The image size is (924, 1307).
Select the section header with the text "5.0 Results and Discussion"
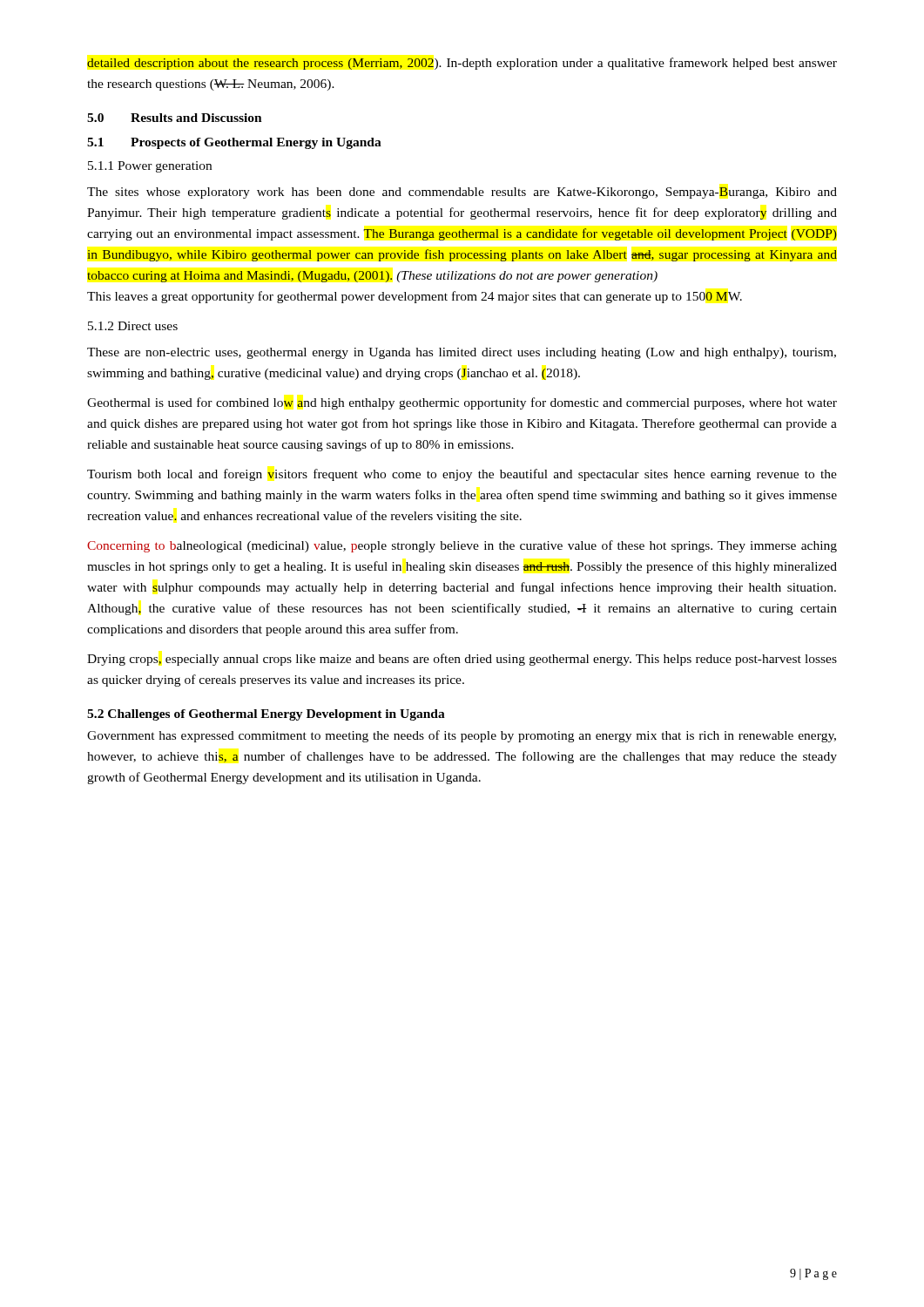click(x=175, y=118)
